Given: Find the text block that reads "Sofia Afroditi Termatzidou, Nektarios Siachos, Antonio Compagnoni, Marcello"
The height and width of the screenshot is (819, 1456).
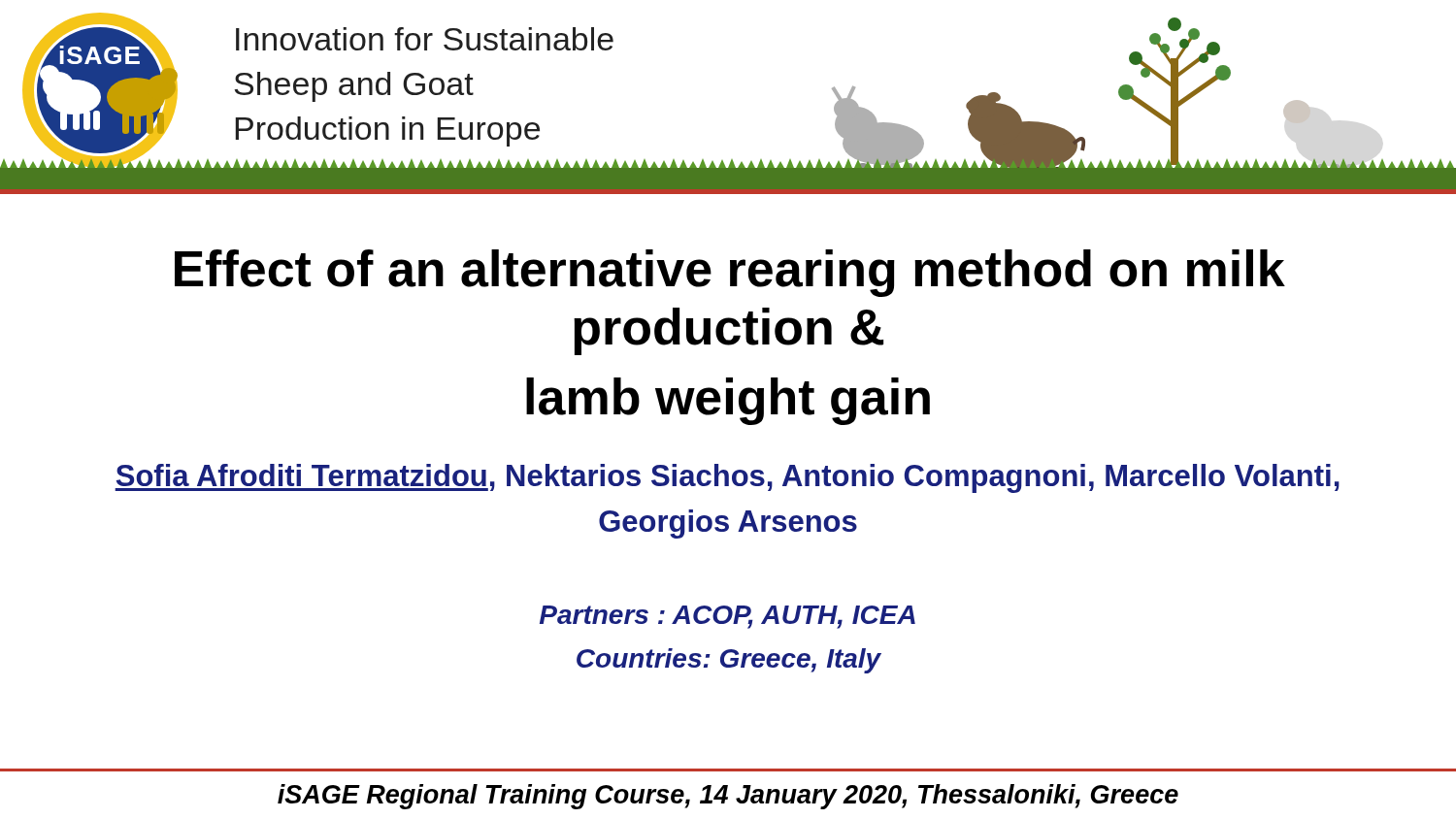Looking at the screenshot, I should point(728,499).
